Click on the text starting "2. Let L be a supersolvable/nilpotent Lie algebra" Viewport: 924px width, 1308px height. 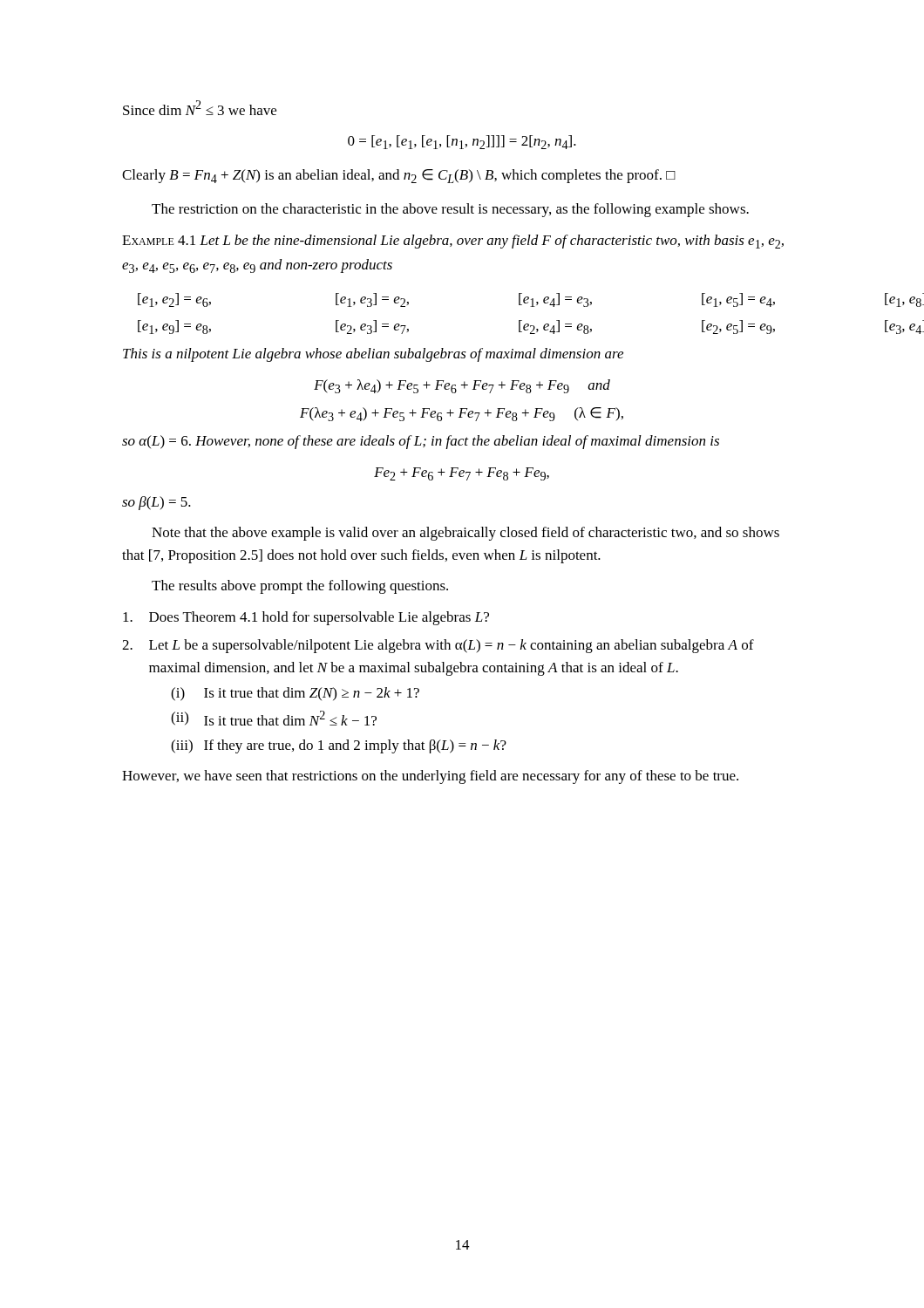point(438,646)
